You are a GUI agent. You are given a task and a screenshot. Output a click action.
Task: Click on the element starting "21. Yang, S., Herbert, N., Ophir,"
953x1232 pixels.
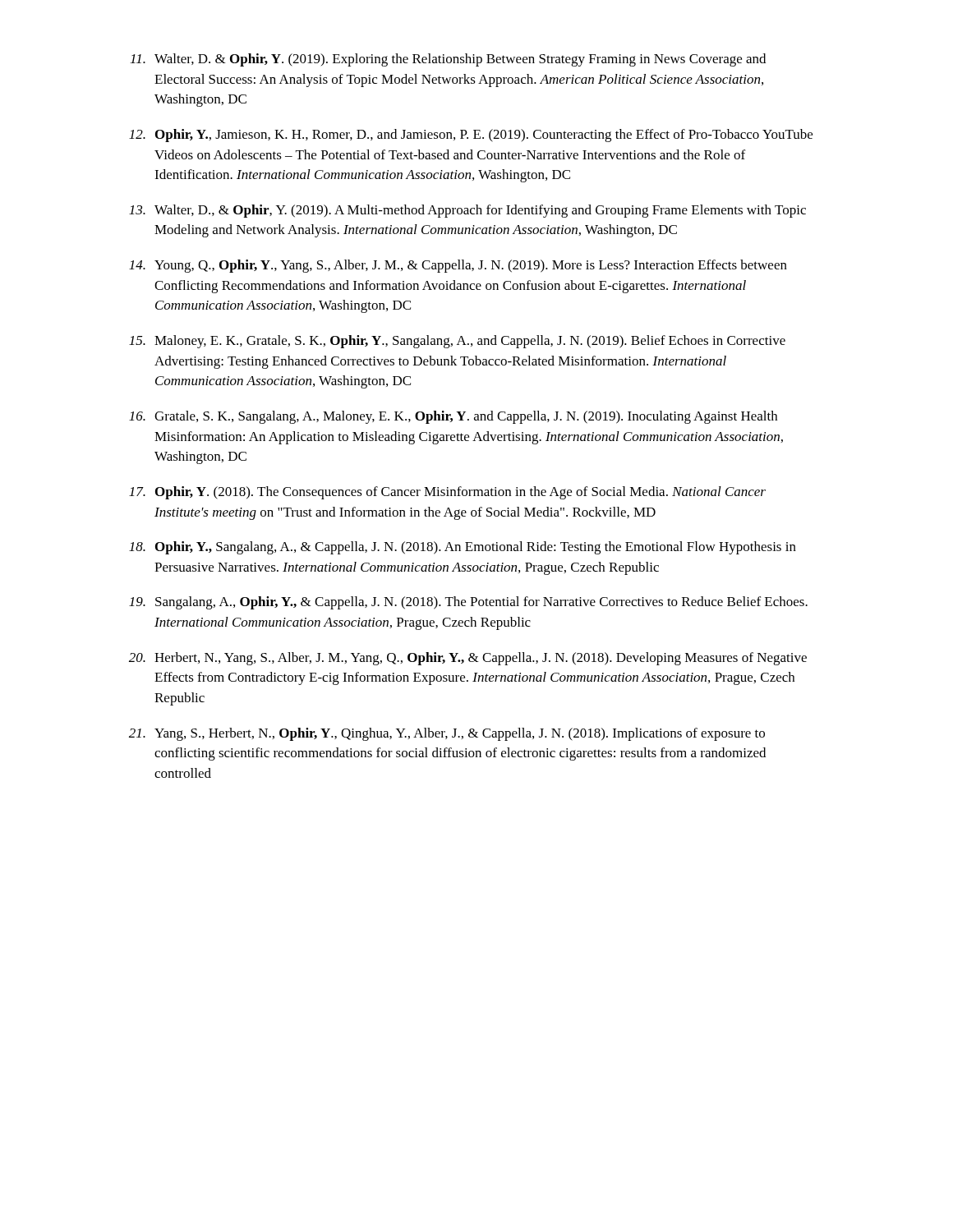click(x=460, y=754)
